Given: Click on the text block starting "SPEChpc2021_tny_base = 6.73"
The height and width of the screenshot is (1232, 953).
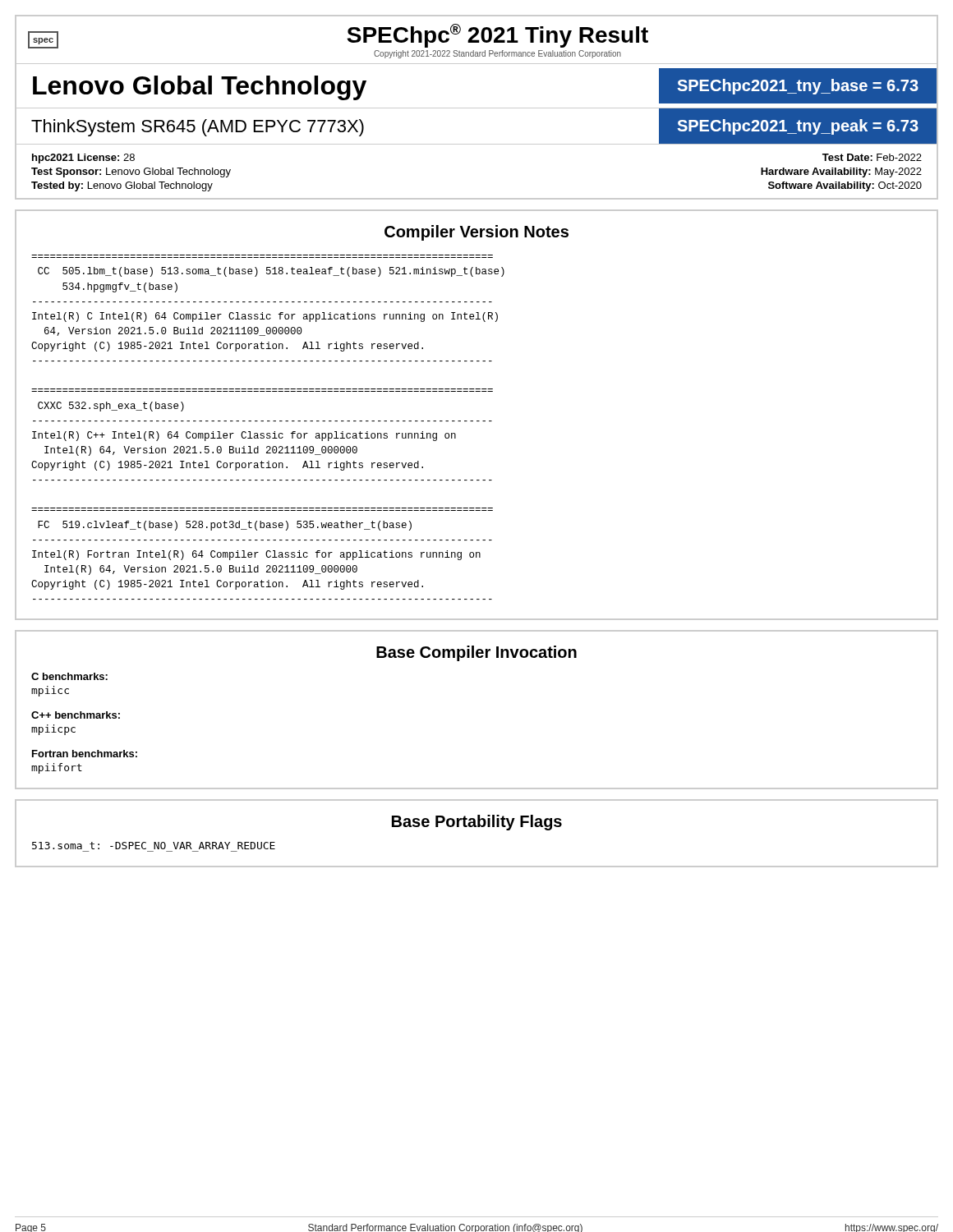Looking at the screenshot, I should tap(798, 86).
